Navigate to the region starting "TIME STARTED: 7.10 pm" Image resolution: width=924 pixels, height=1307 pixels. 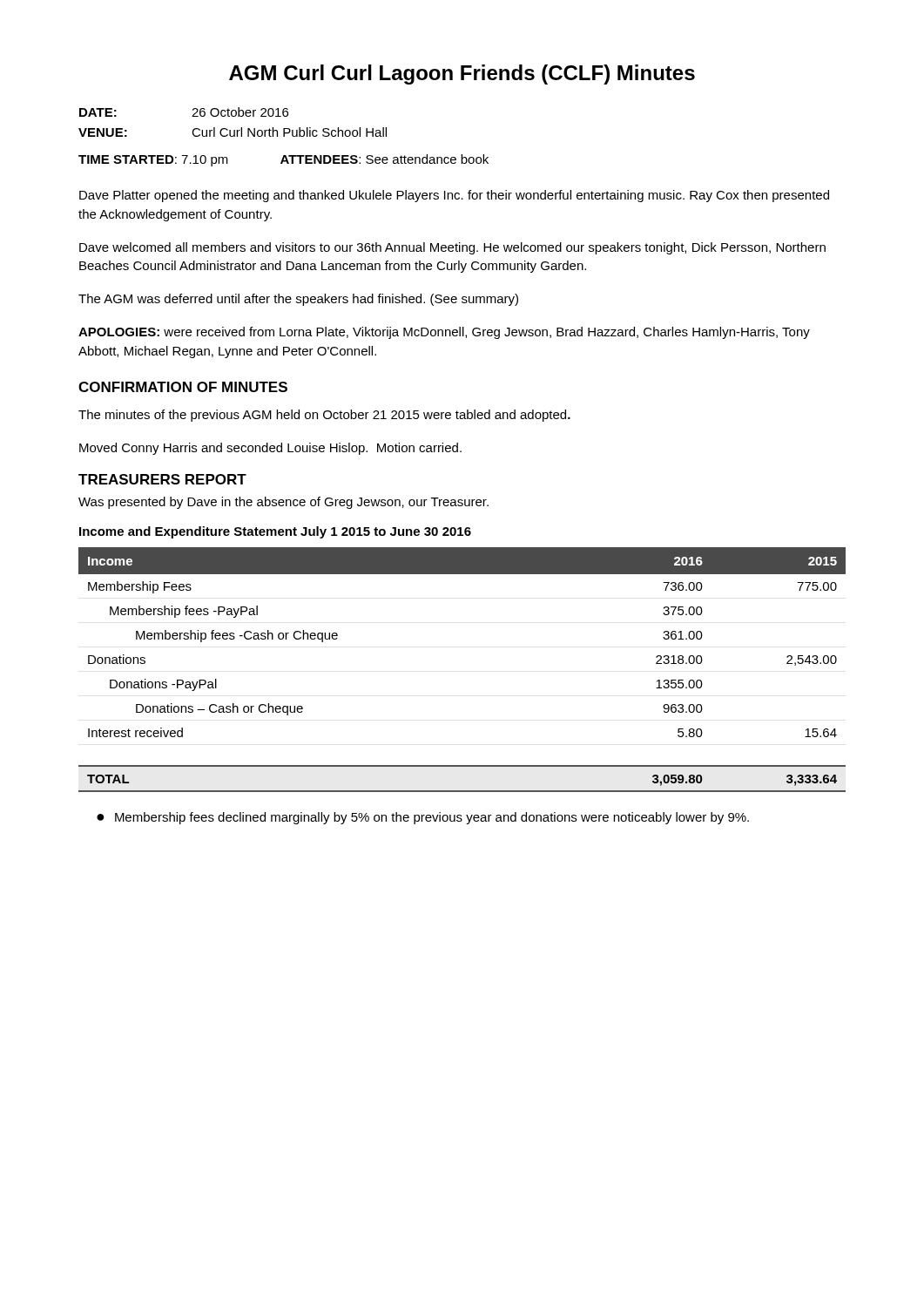click(284, 159)
